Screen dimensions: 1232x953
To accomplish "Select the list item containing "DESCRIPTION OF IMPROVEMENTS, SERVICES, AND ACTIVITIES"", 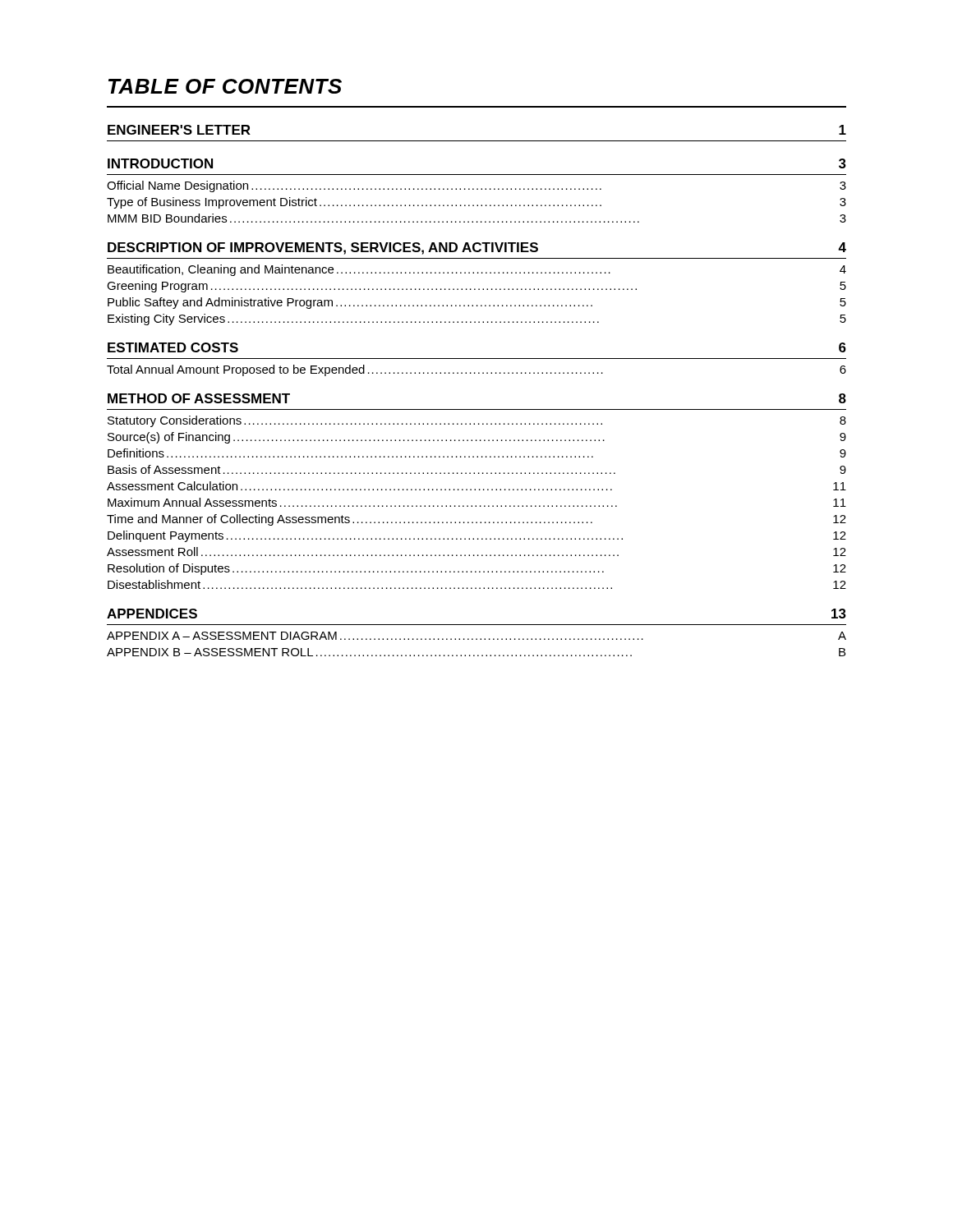I will [323, 248].
